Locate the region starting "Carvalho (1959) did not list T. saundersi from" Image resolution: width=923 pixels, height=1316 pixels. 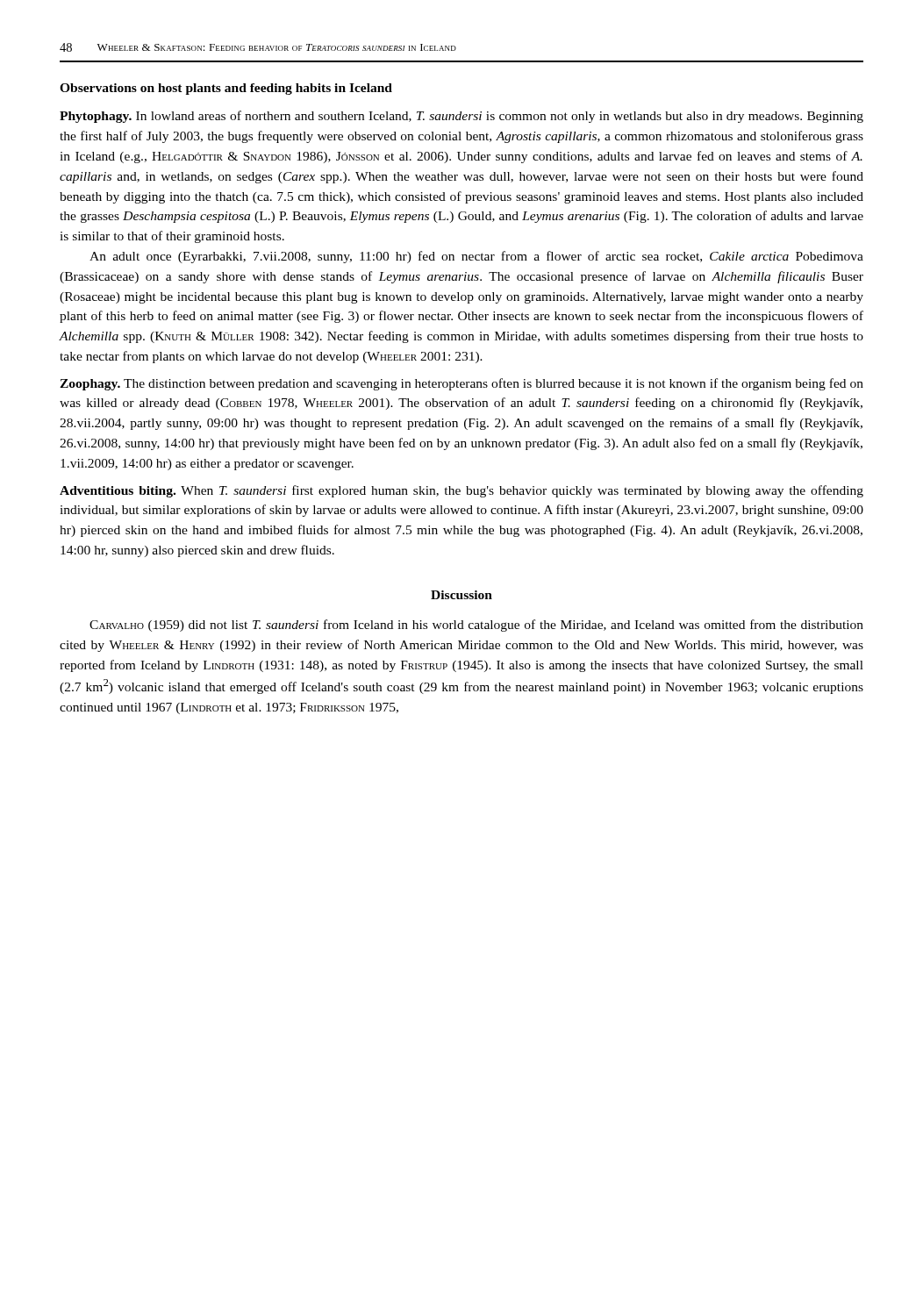462,666
